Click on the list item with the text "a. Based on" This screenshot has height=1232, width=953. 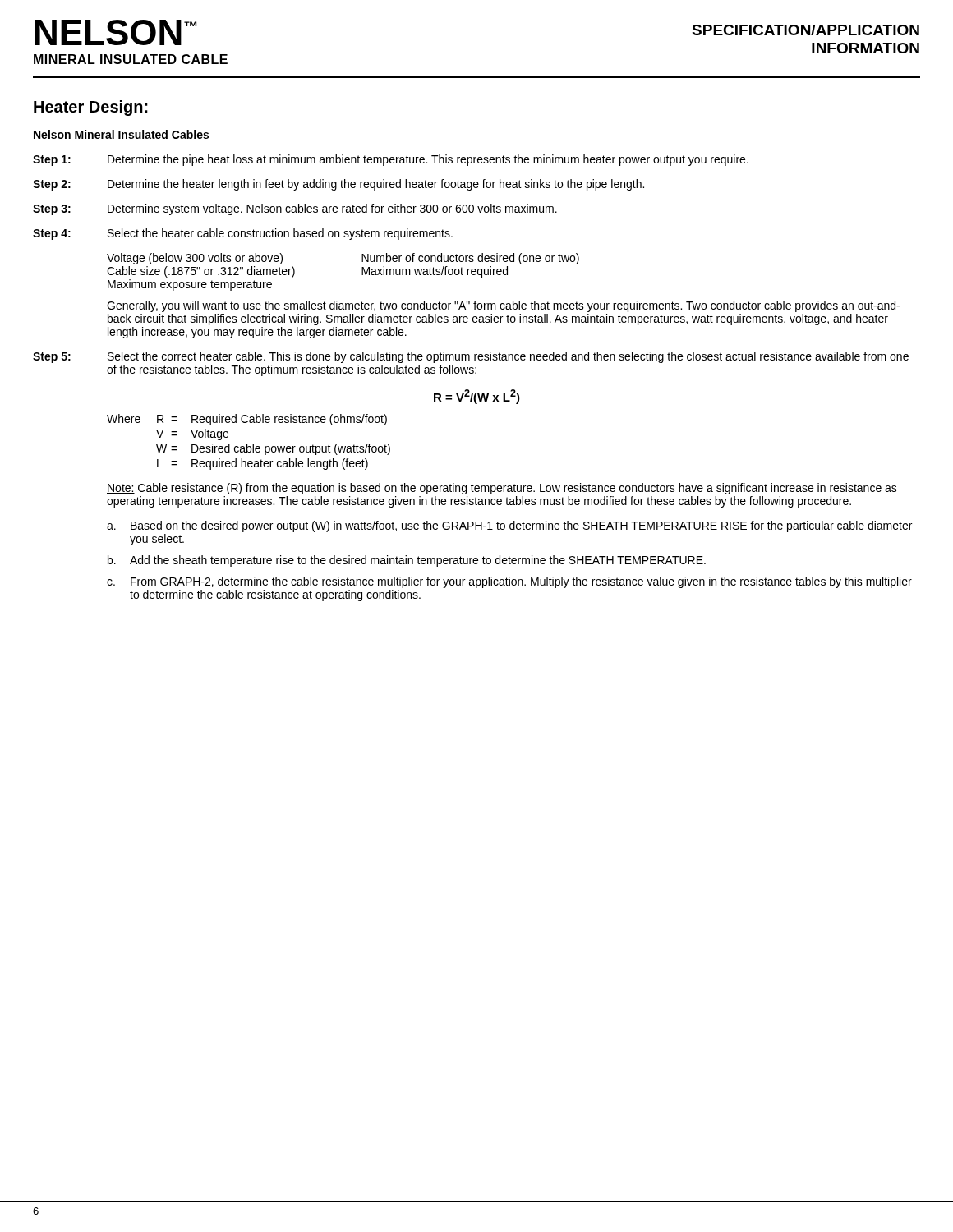click(513, 532)
